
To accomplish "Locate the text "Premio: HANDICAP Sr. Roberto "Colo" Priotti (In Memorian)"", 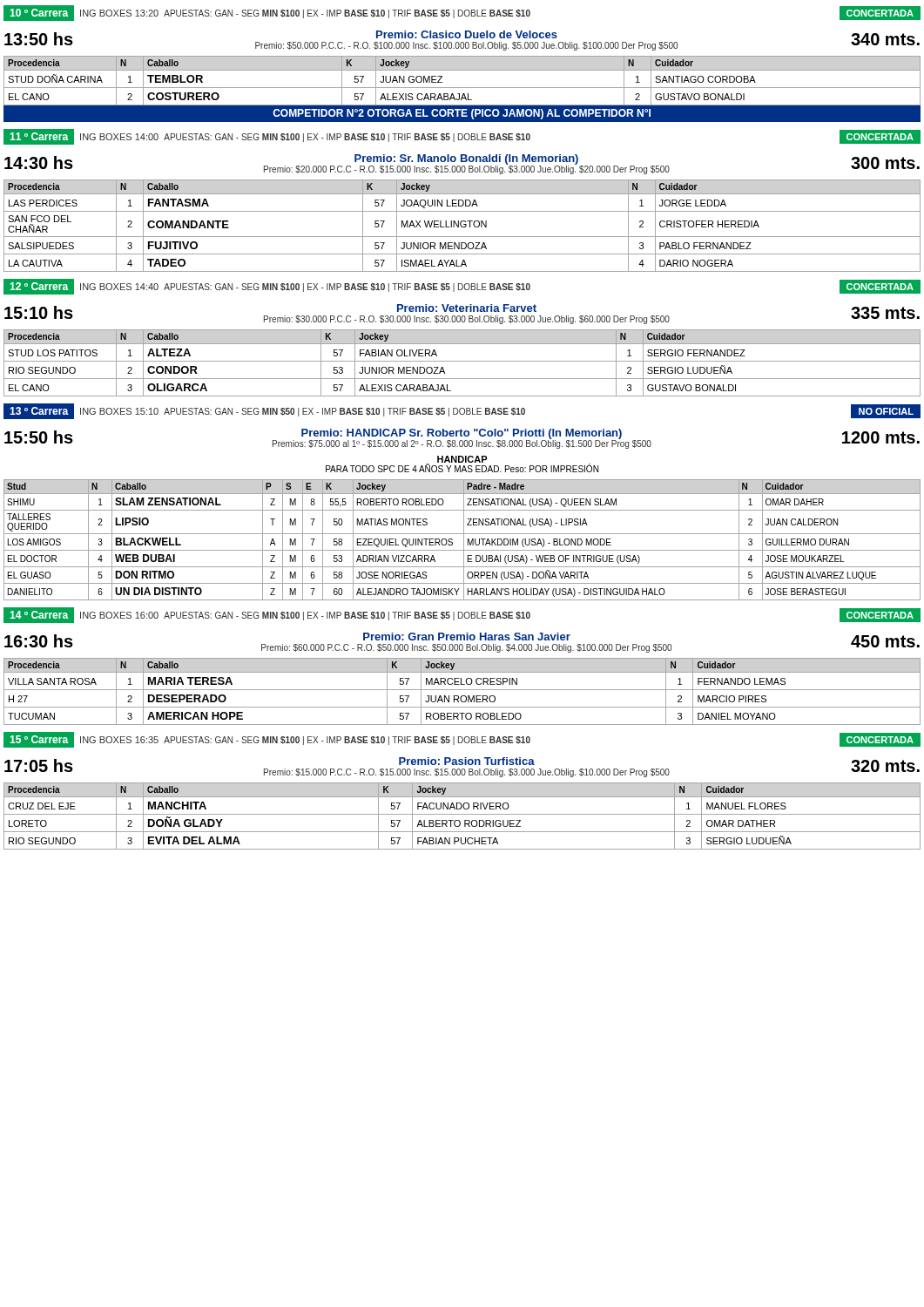I will [x=461, y=433].
